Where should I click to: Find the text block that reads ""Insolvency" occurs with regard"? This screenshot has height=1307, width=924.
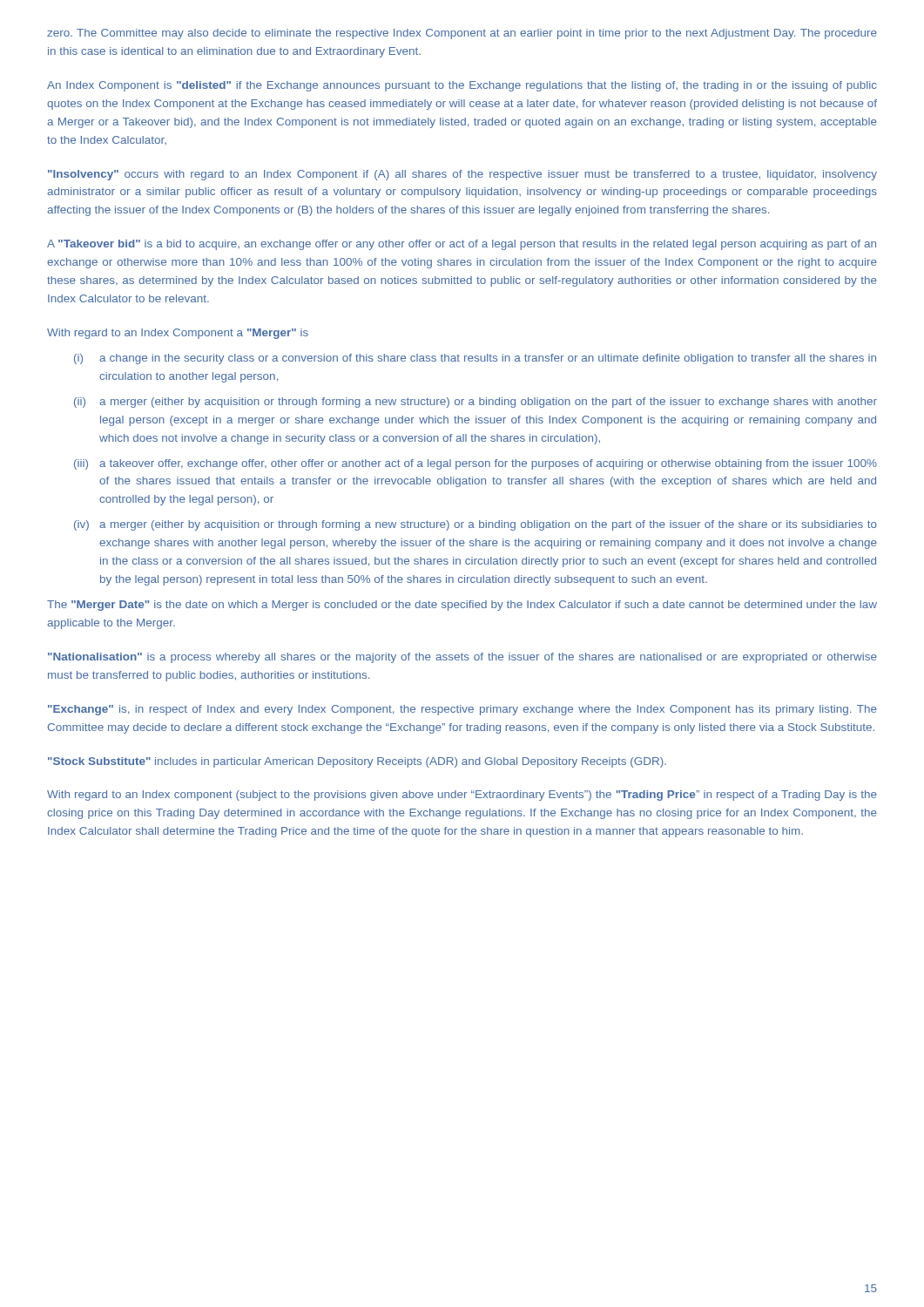pyautogui.click(x=462, y=193)
